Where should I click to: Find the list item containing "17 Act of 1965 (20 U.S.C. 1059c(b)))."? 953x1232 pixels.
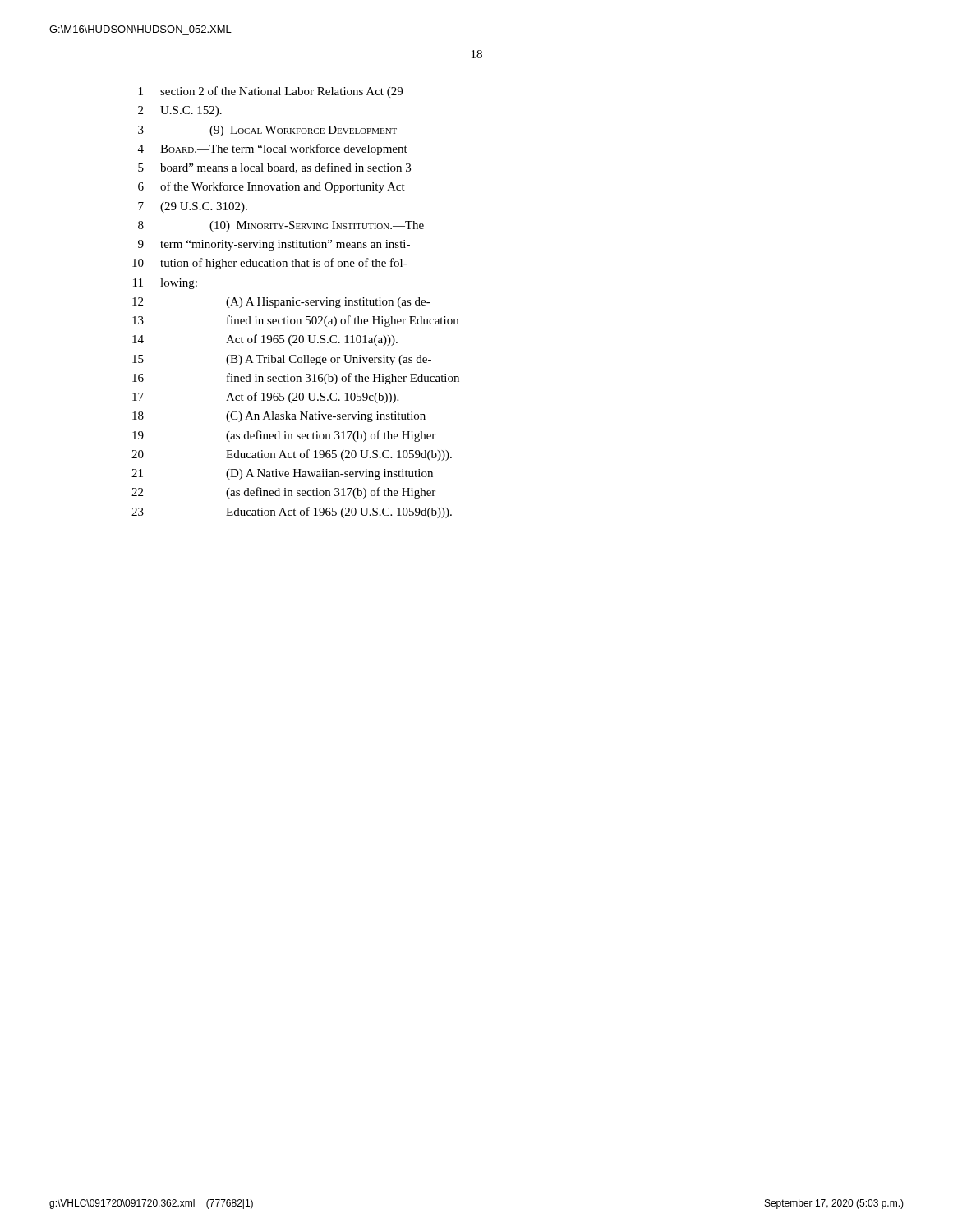265,398
